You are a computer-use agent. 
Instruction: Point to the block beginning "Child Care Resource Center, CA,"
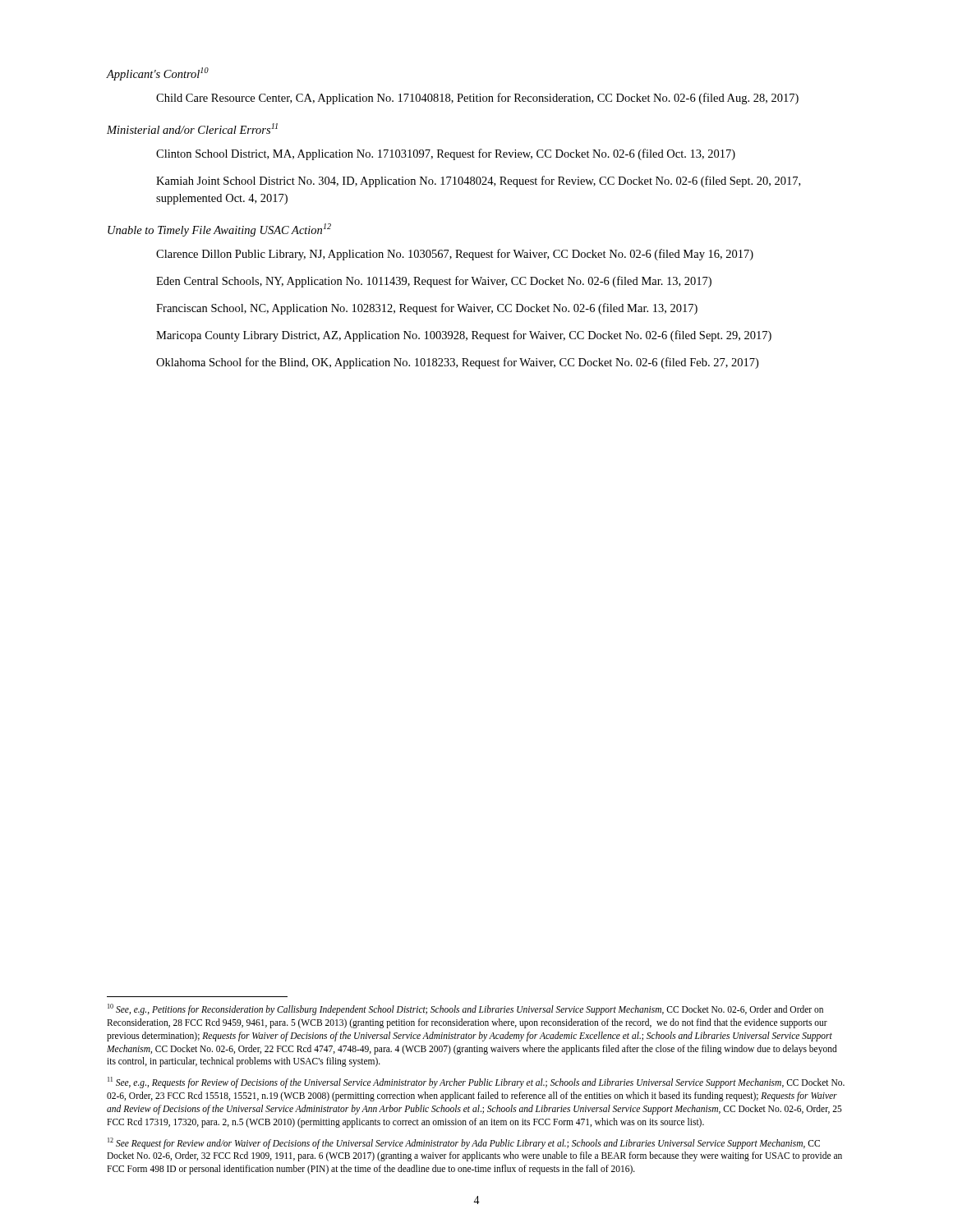477,98
